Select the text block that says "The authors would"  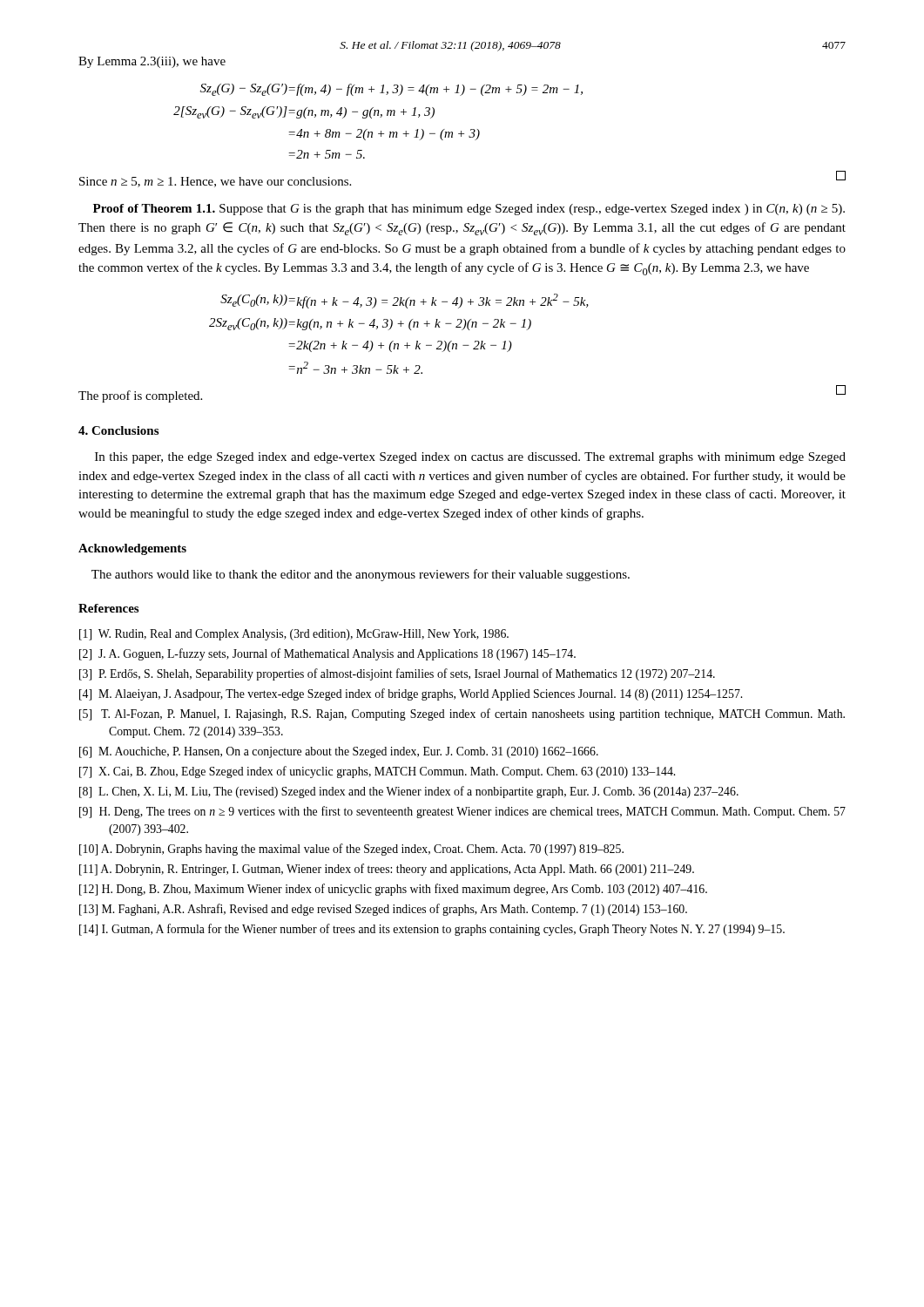(x=354, y=574)
